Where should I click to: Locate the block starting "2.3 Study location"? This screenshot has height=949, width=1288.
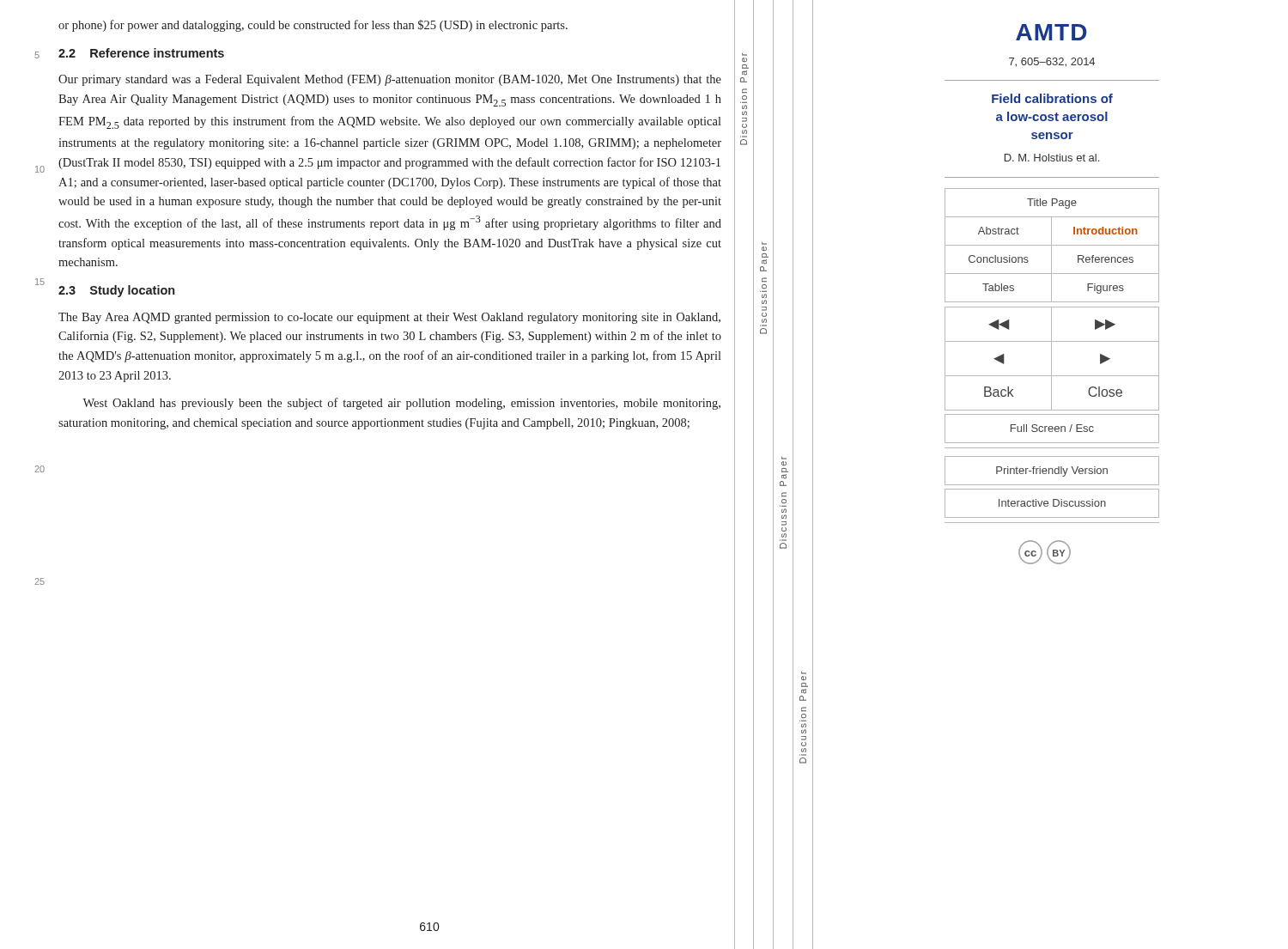[x=117, y=290]
